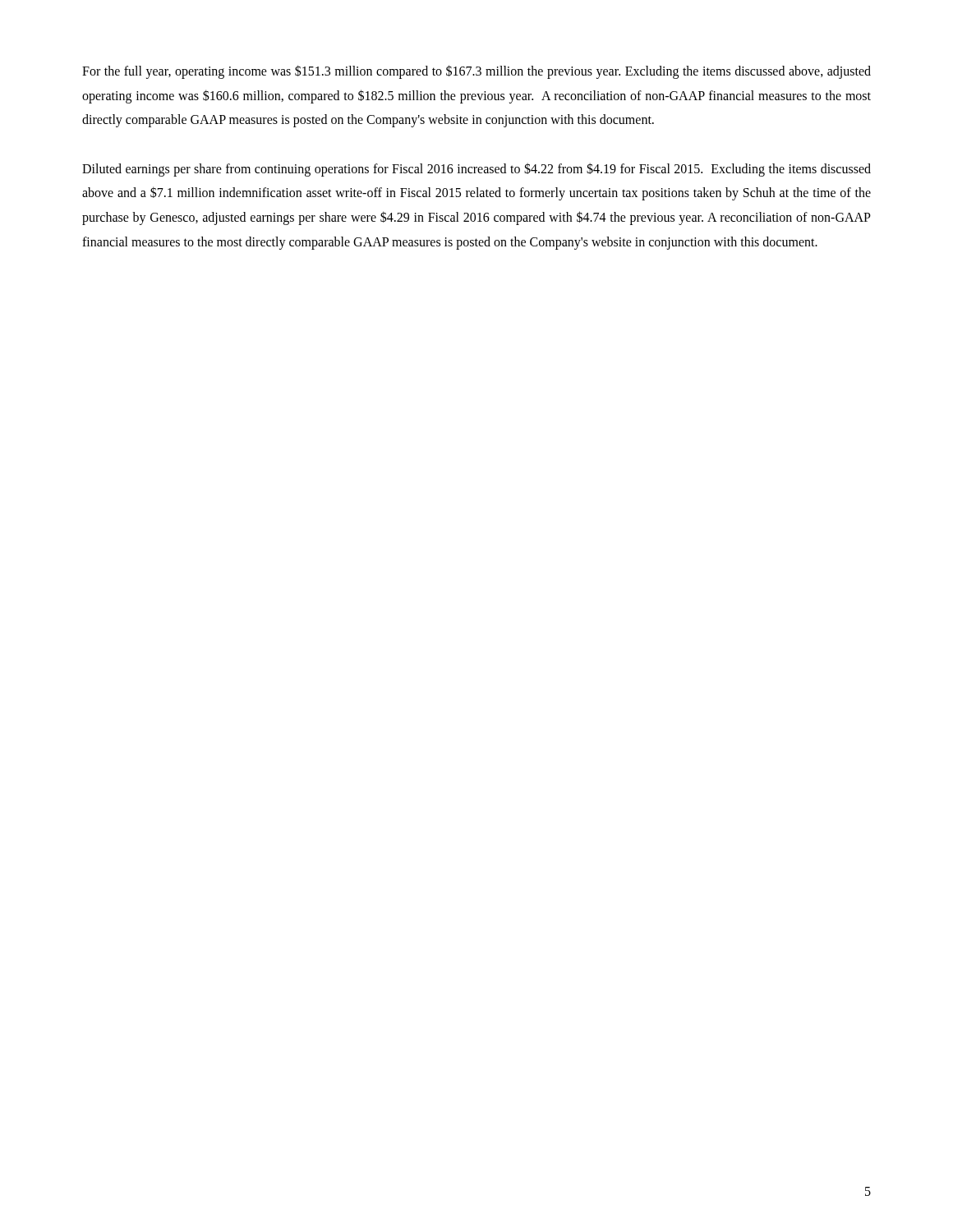Click the passage that begins "Diluted earnings per share from continuing operations"
The width and height of the screenshot is (953, 1232).
coord(476,205)
